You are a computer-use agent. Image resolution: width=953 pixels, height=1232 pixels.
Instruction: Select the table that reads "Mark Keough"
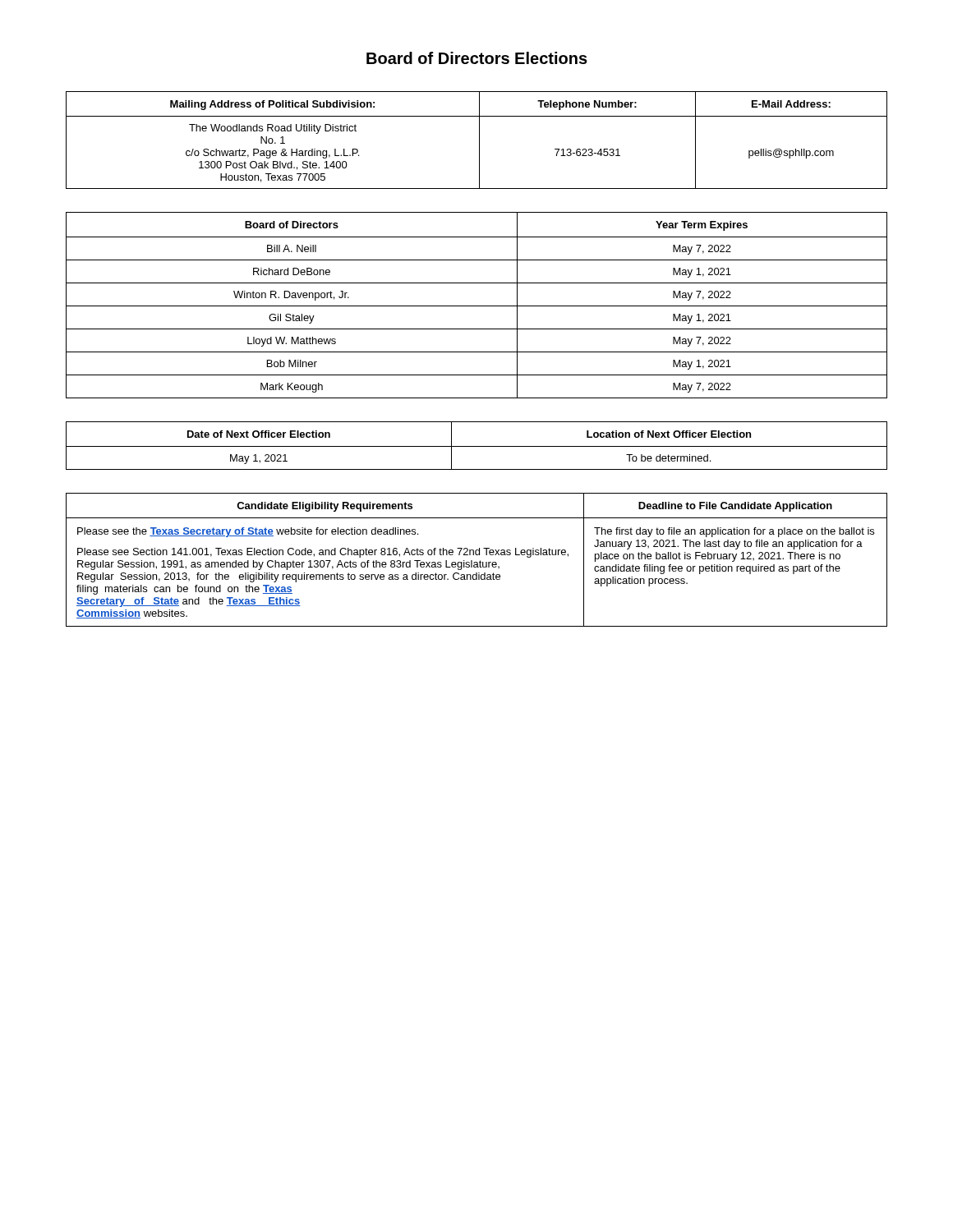(476, 305)
